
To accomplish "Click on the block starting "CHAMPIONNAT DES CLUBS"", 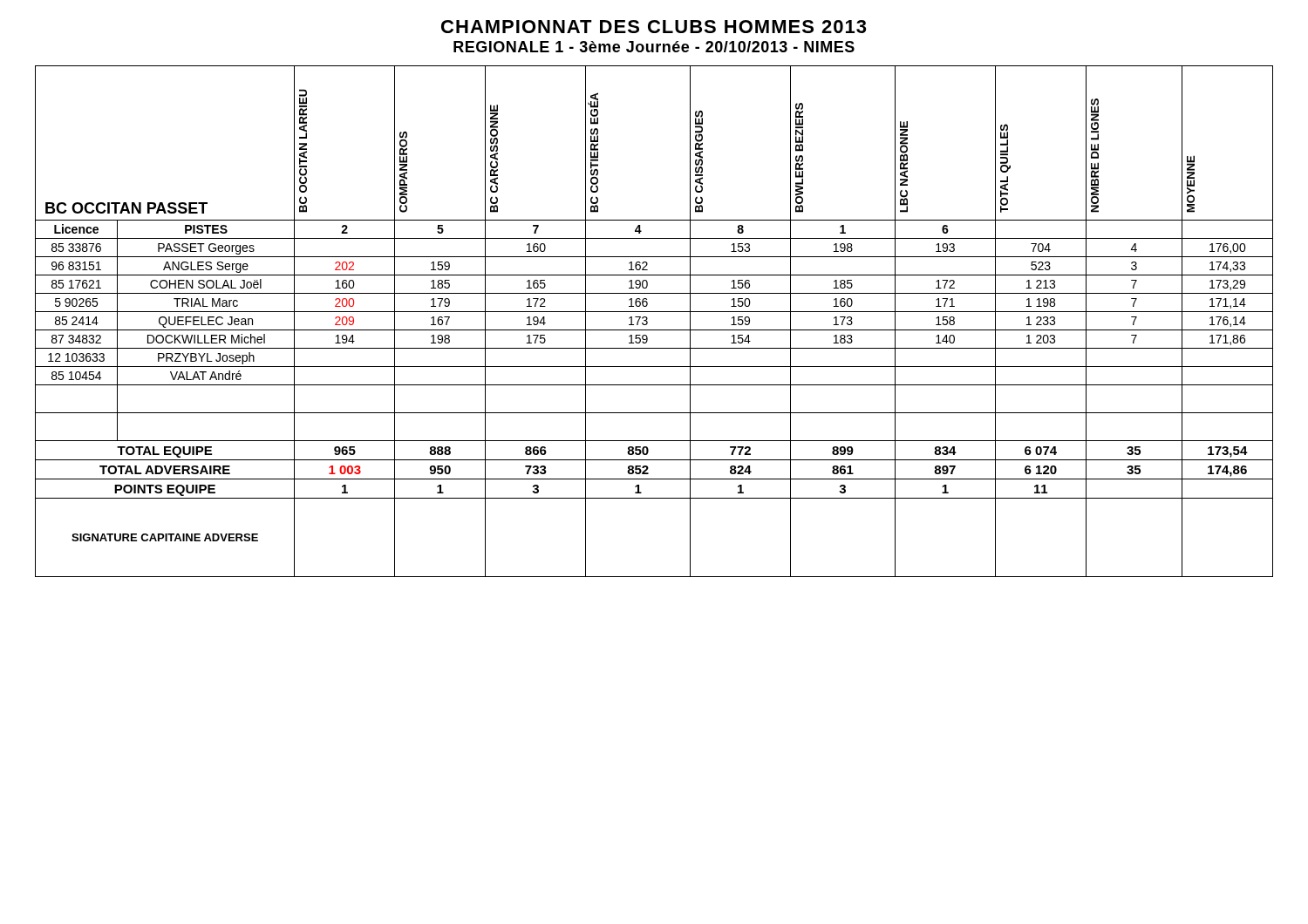I will point(654,36).
